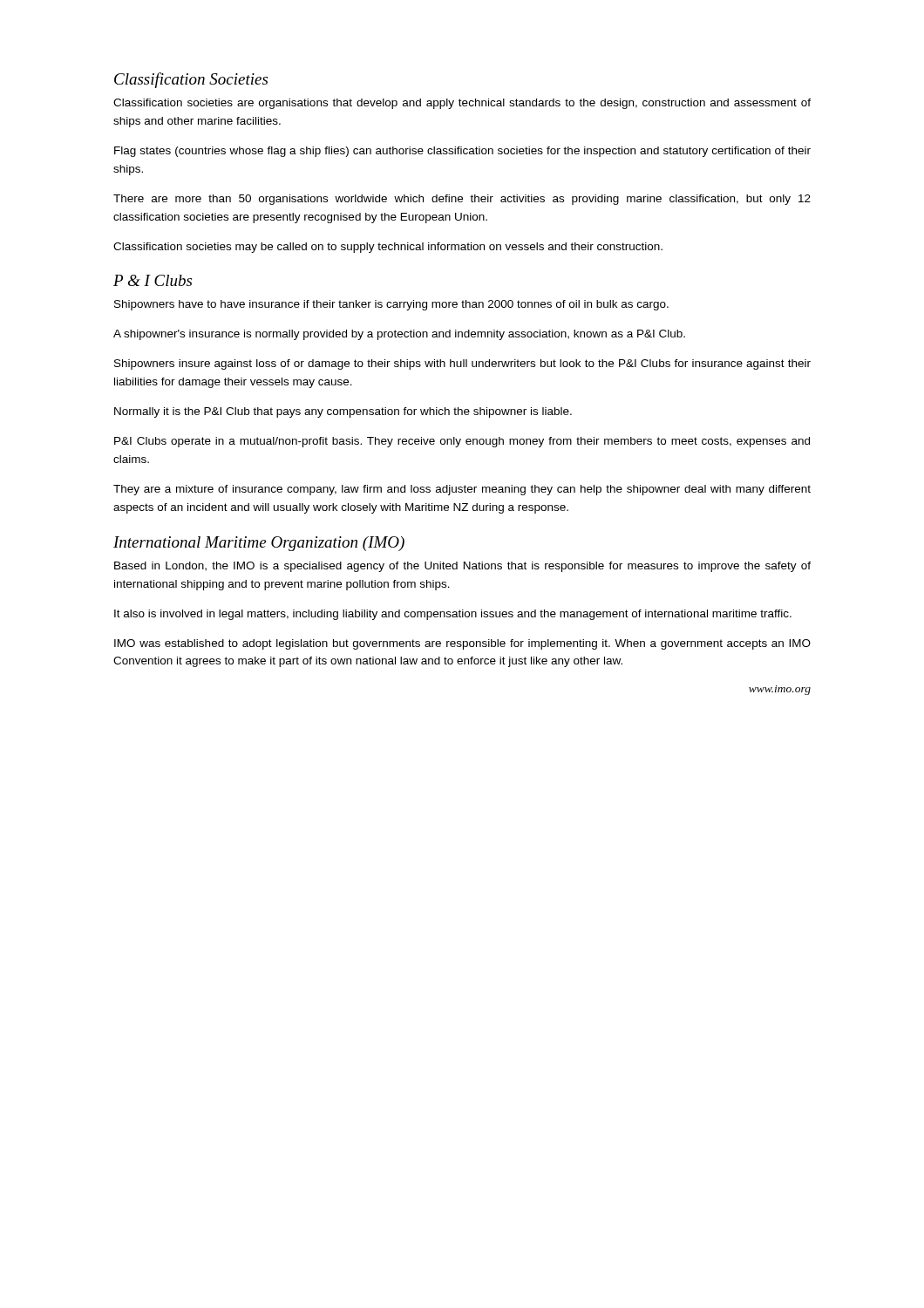Locate the block of text that opens with "Normally it is the P&I"
The width and height of the screenshot is (924, 1308).
tap(343, 411)
